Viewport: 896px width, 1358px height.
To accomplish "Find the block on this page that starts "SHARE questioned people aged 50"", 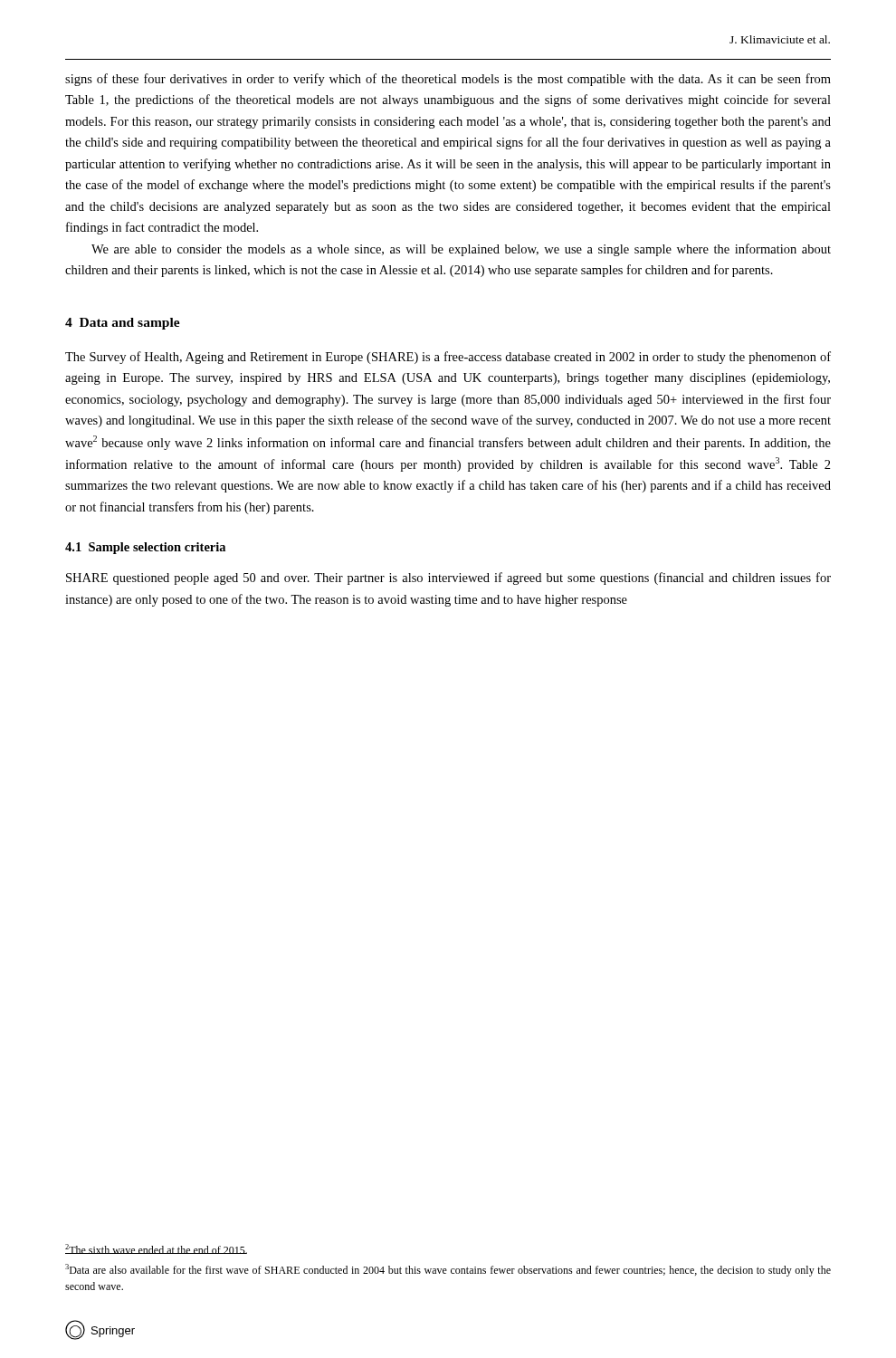I will [448, 589].
